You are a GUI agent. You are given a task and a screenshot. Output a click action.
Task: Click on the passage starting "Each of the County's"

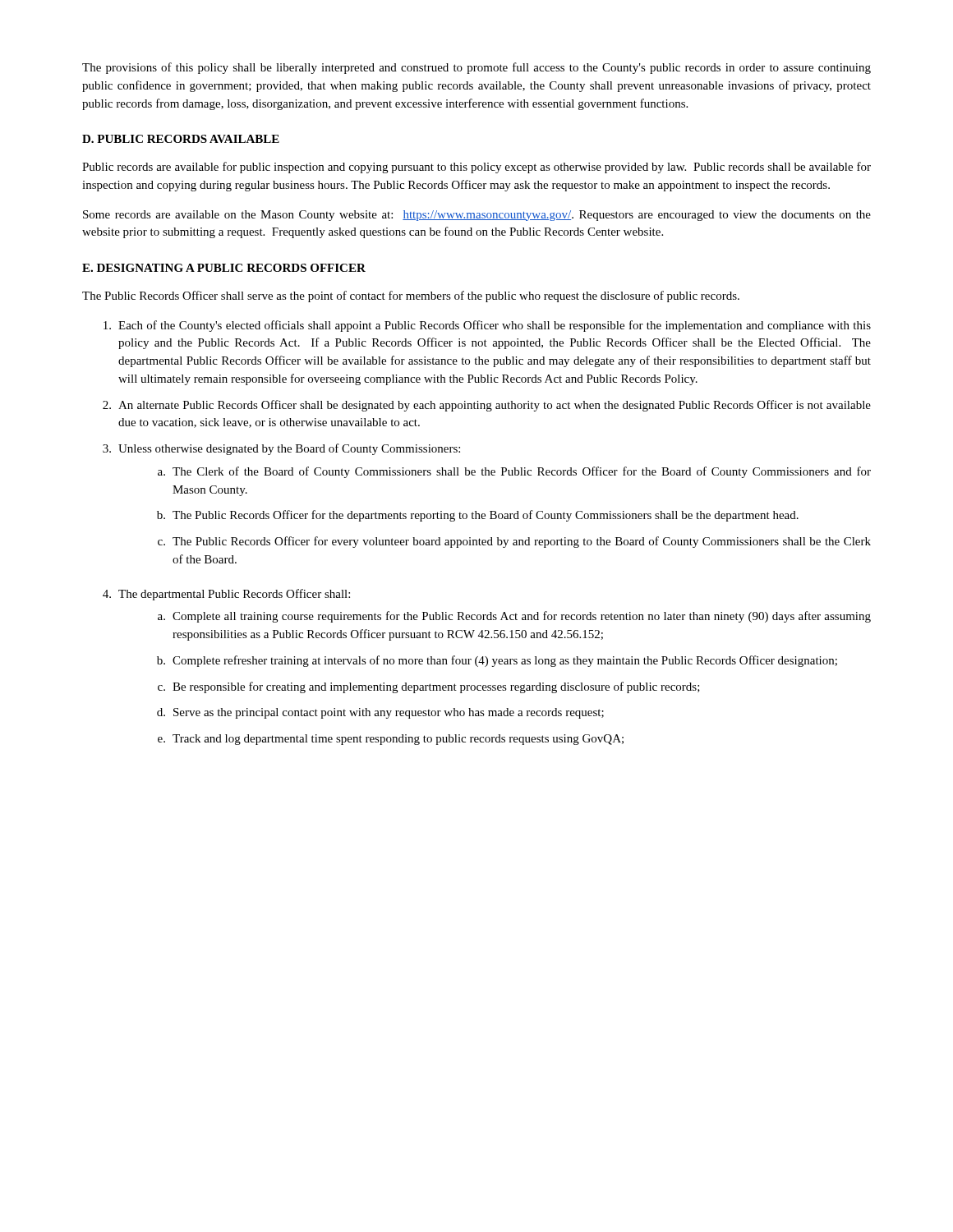coord(476,352)
